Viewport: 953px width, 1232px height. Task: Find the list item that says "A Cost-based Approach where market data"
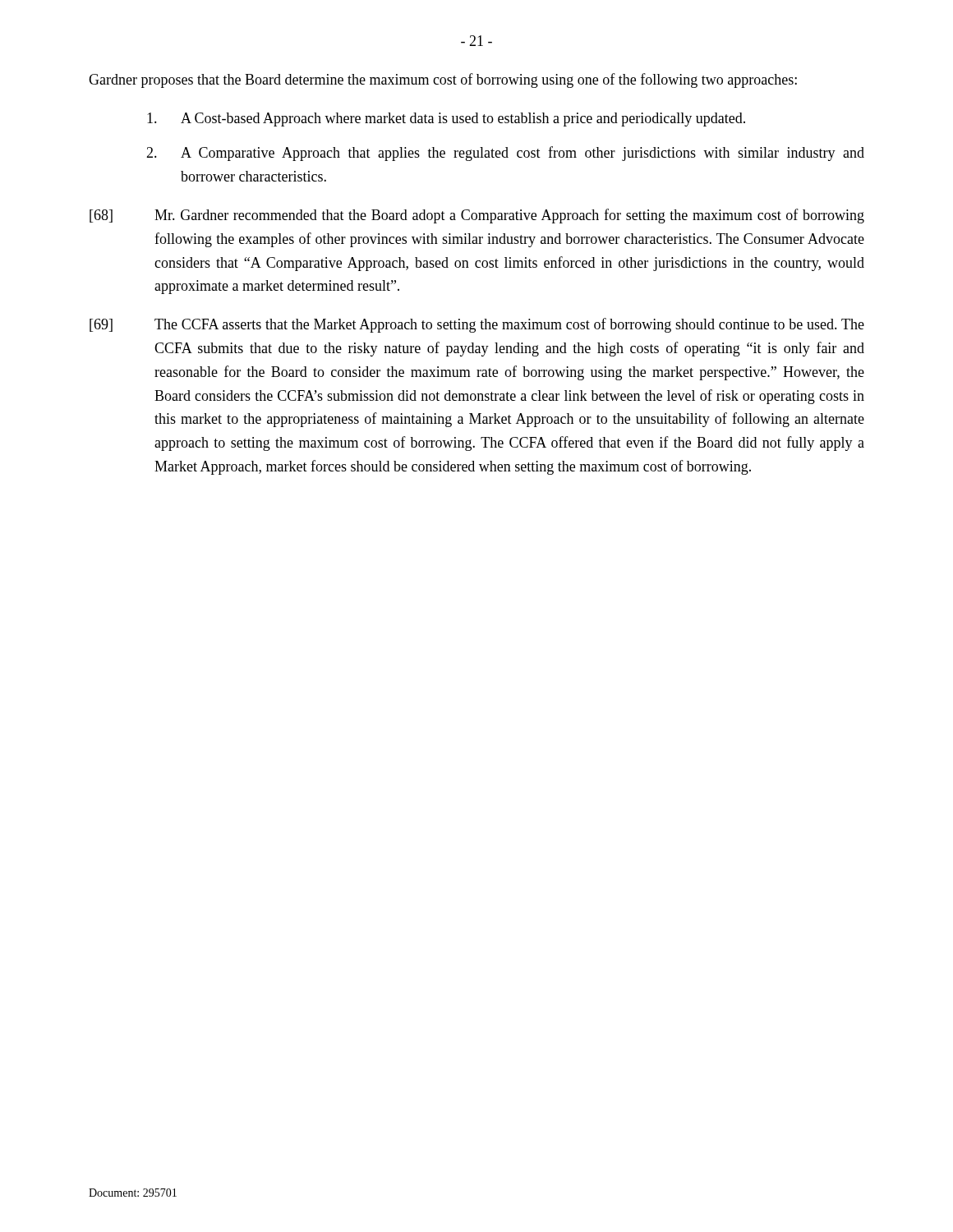[x=501, y=118]
